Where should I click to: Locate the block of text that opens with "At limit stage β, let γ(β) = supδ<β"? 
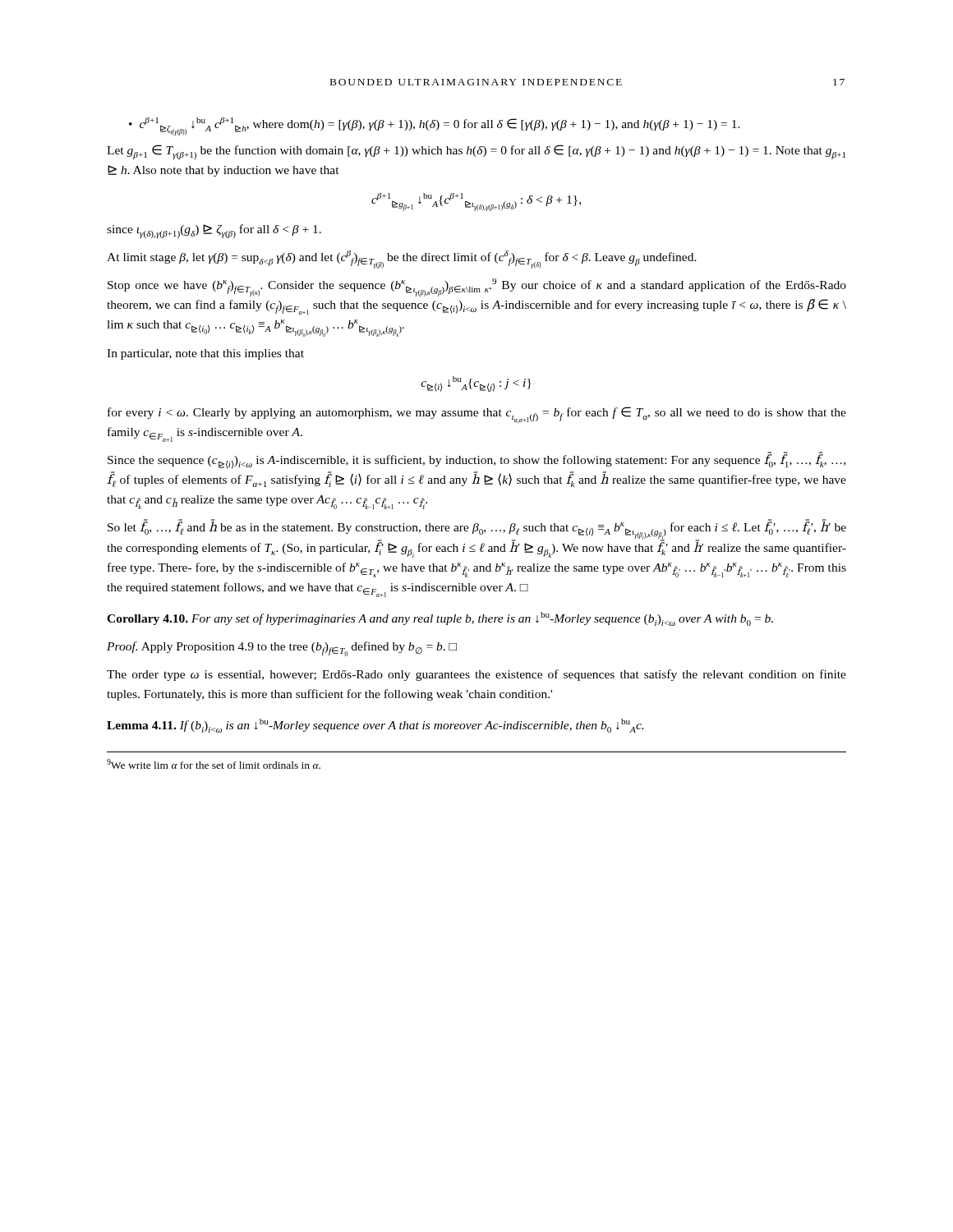[x=402, y=257]
